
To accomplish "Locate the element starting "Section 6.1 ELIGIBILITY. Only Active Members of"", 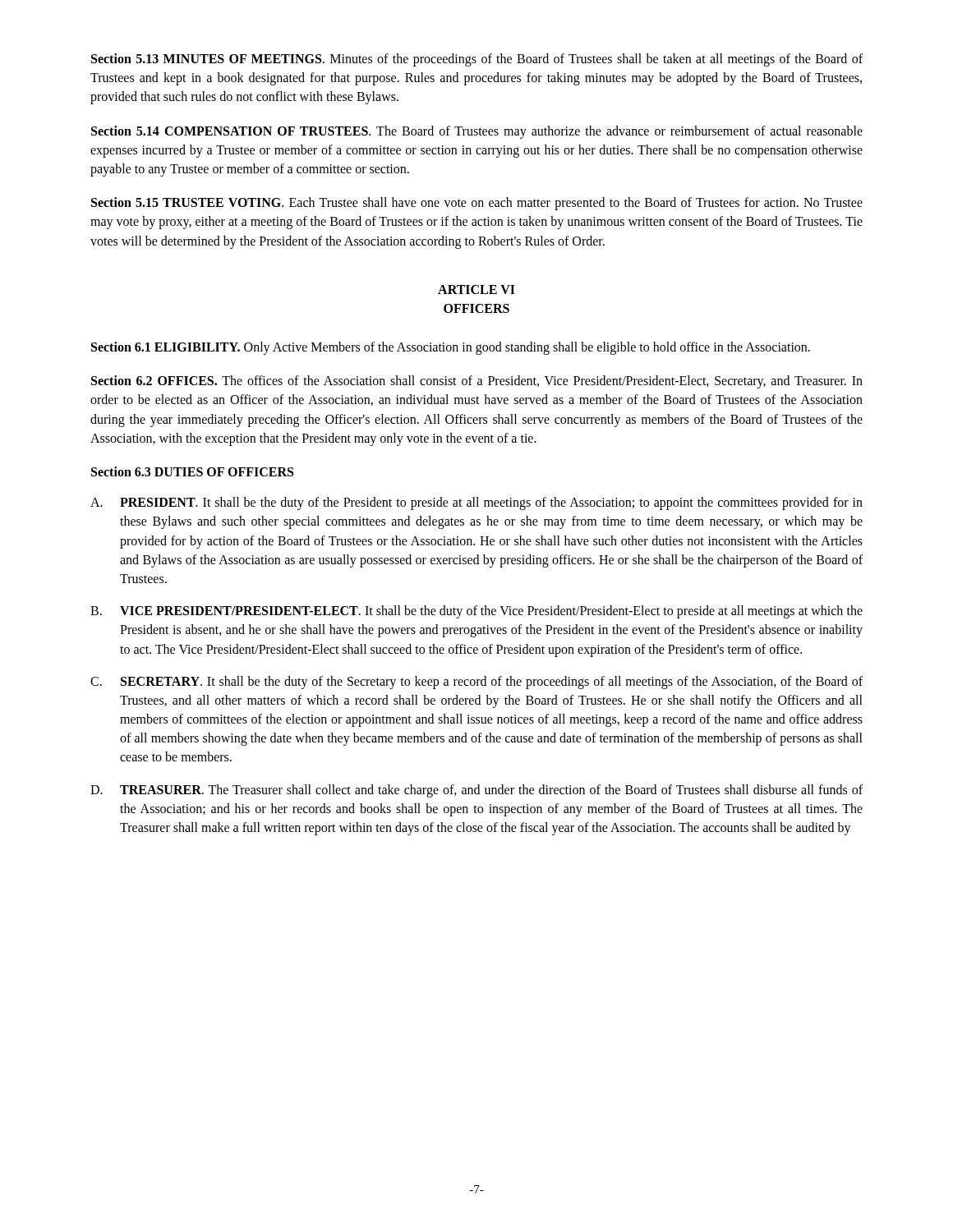I will pos(451,347).
